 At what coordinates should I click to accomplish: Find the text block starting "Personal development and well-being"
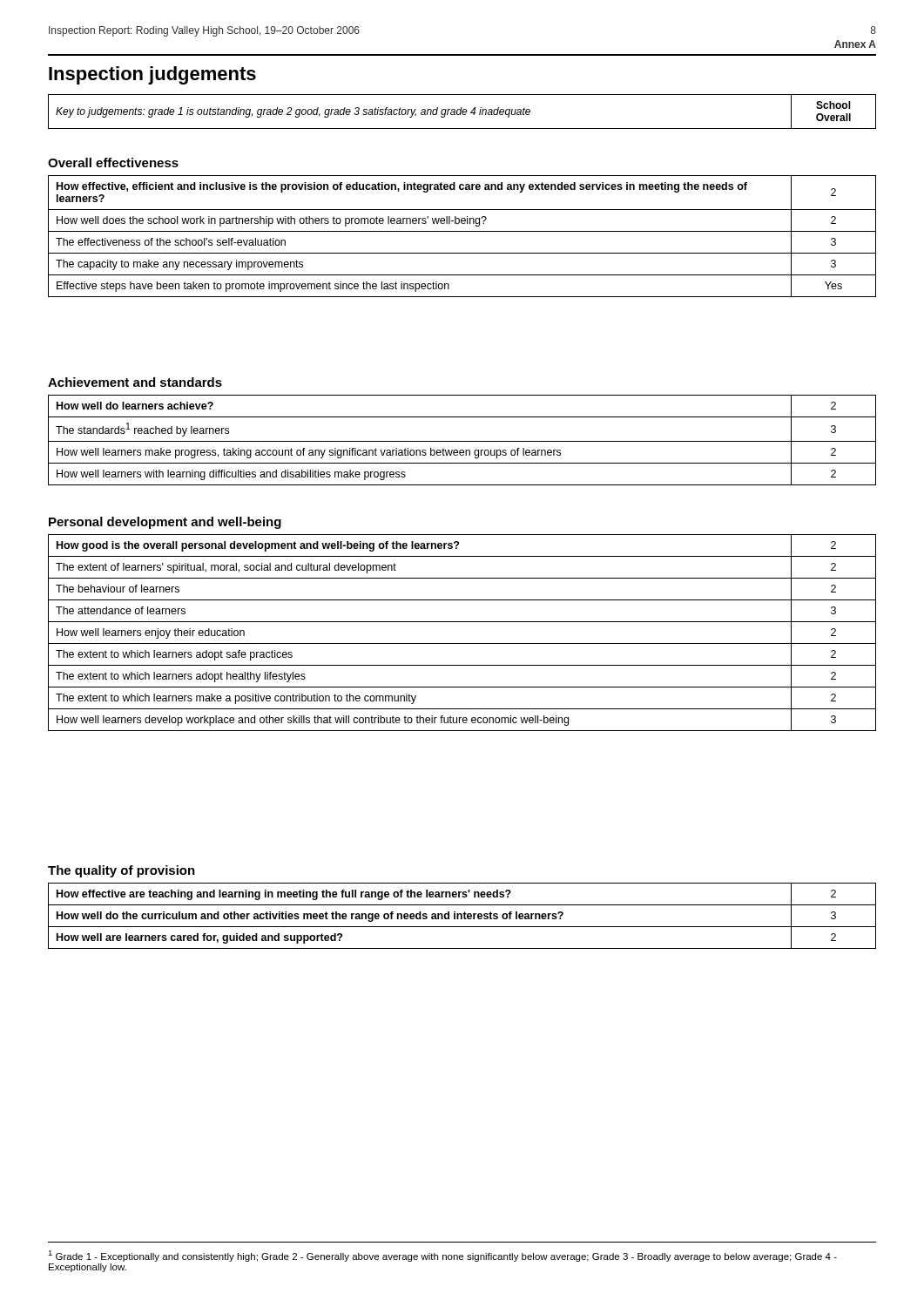pyautogui.click(x=165, y=521)
